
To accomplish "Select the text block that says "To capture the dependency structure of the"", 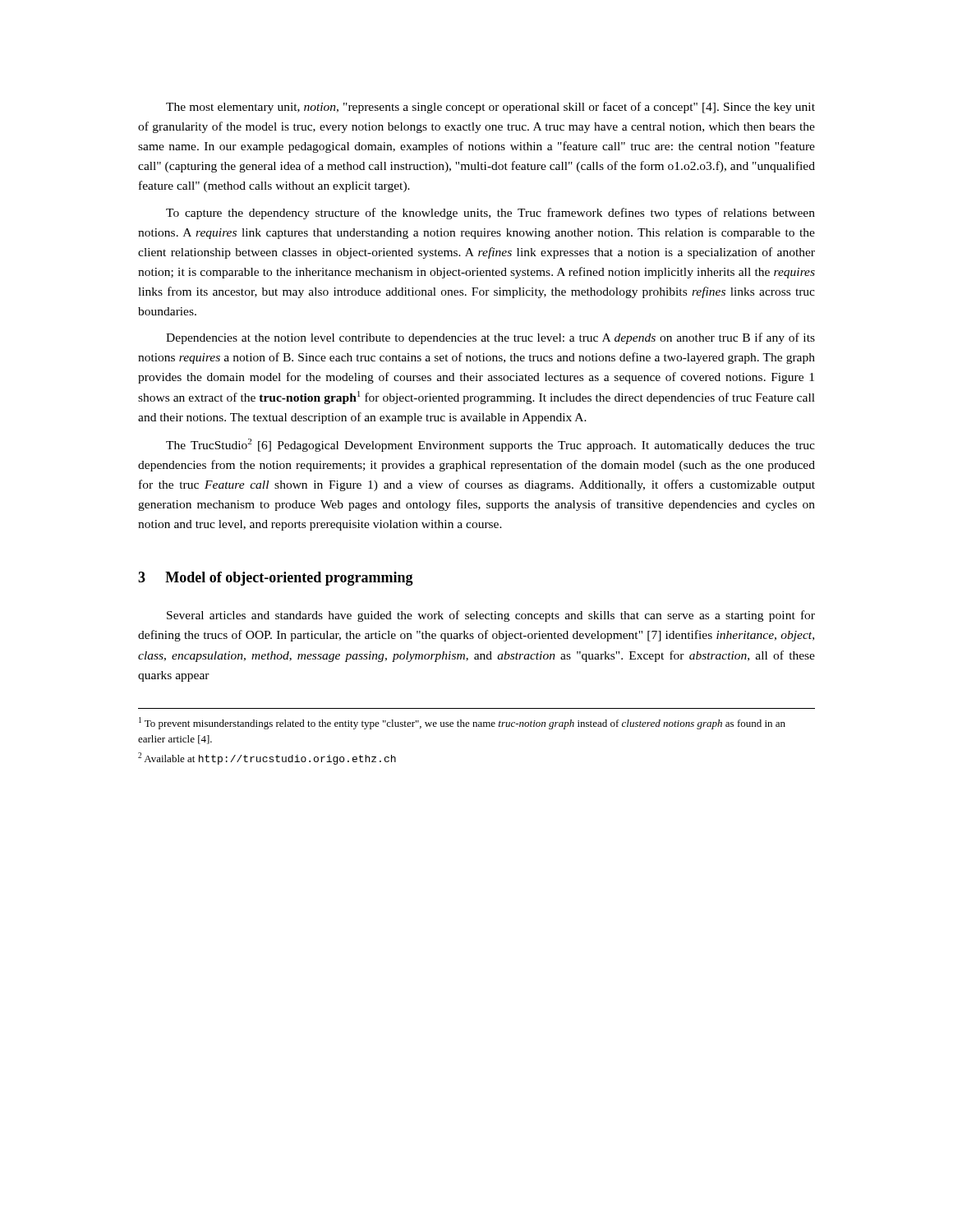I will (x=476, y=261).
